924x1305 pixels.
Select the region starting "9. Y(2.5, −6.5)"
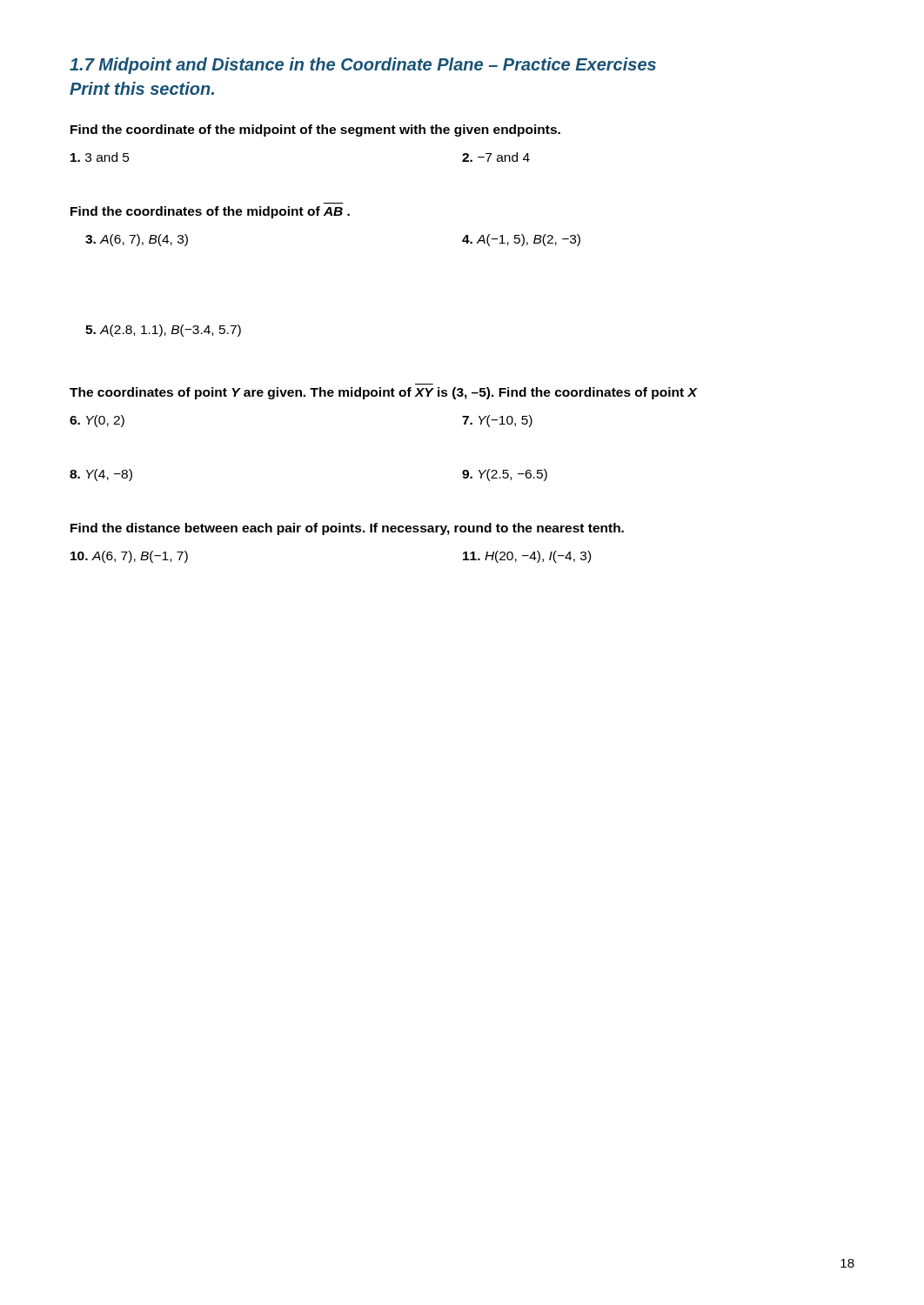point(505,474)
